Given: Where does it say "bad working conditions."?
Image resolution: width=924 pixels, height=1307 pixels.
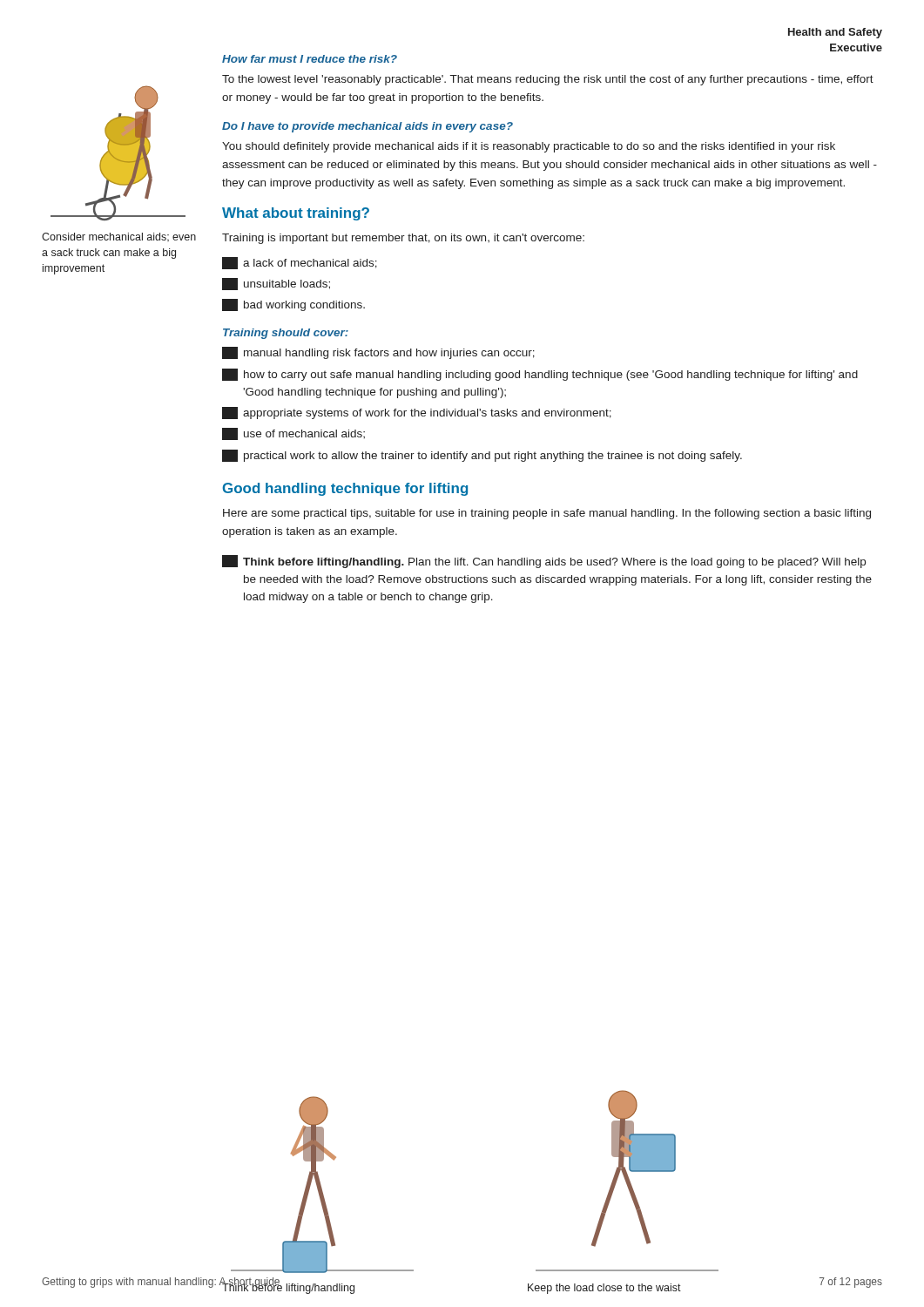Looking at the screenshot, I should tap(293, 305).
